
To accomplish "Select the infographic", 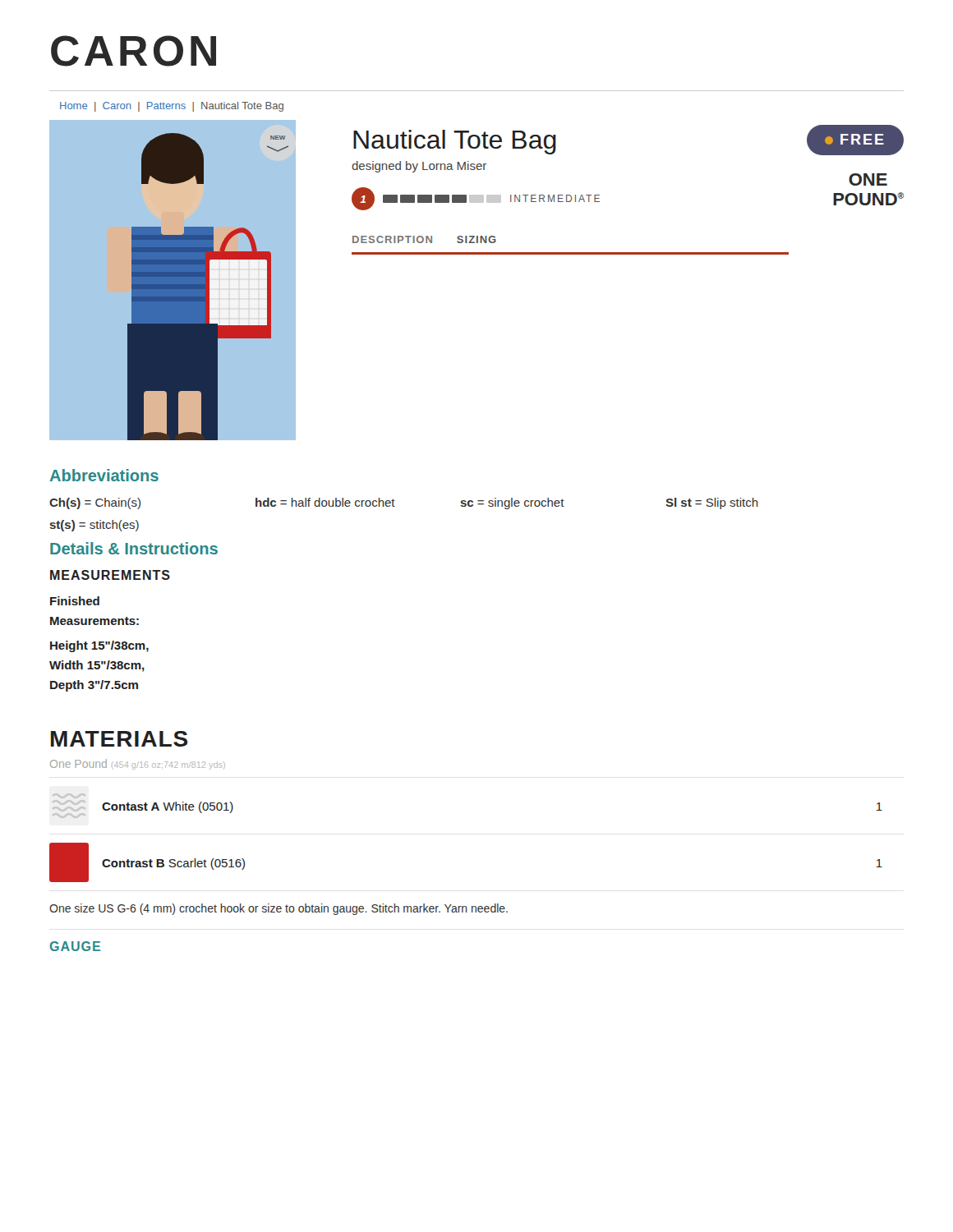I will (570, 199).
